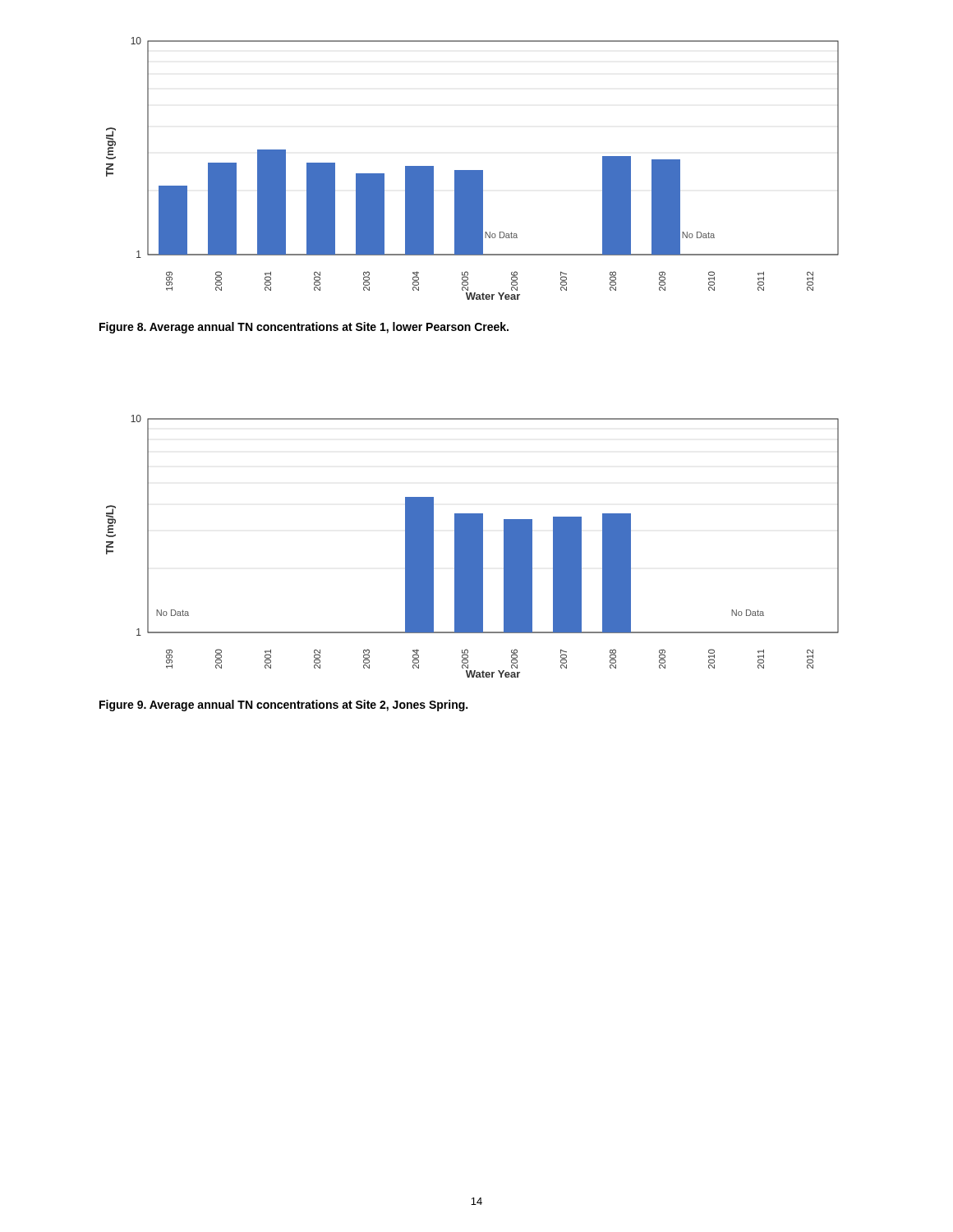Locate the caption that opens with "Figure 8. Average annual"

[x=304, y=327]
